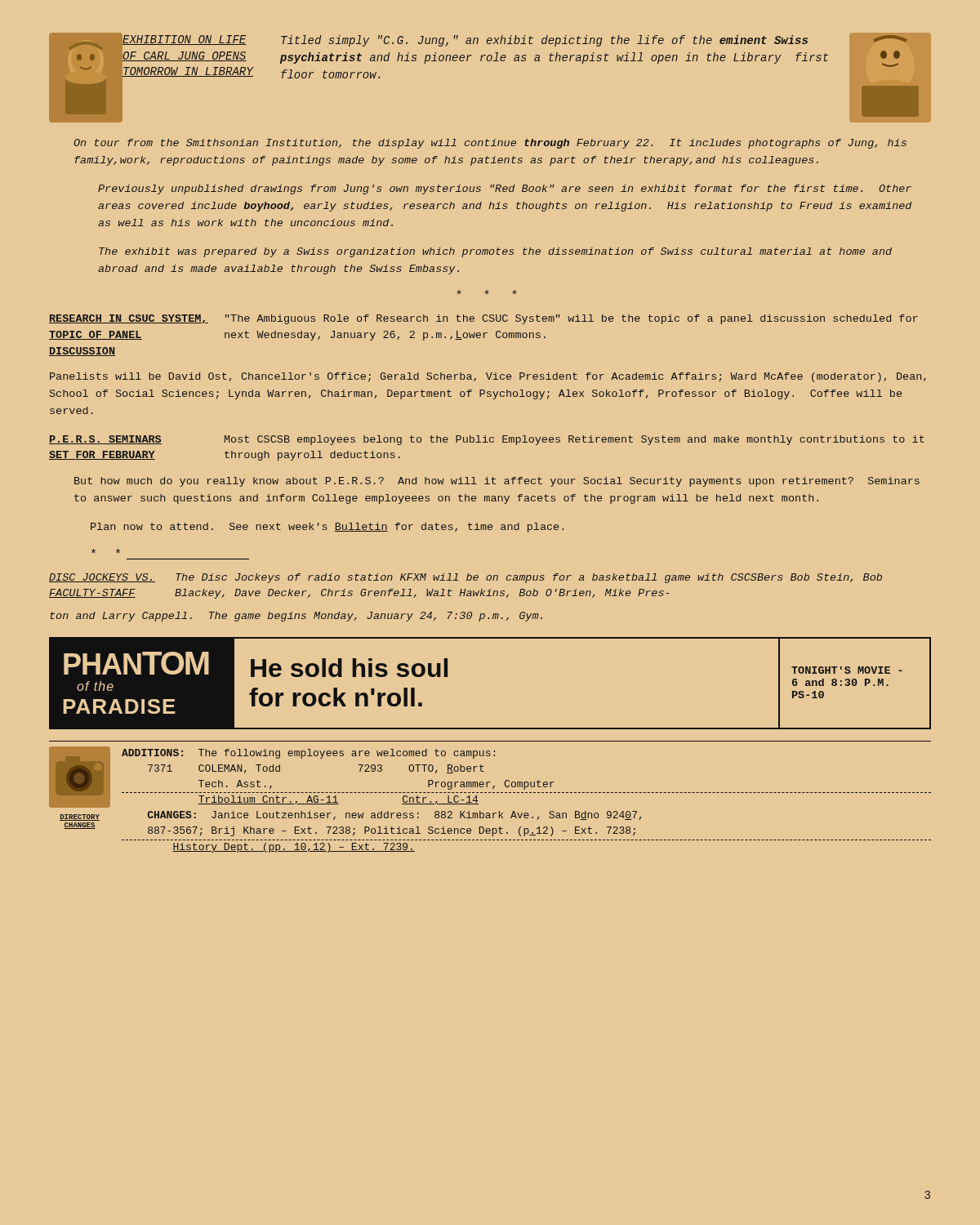Viewport: 980px width, 1225px height.
Task: Locate the section header with the text "DISC JOCKEYS VS.FACULTY-STAFF"
Action: 102,586
